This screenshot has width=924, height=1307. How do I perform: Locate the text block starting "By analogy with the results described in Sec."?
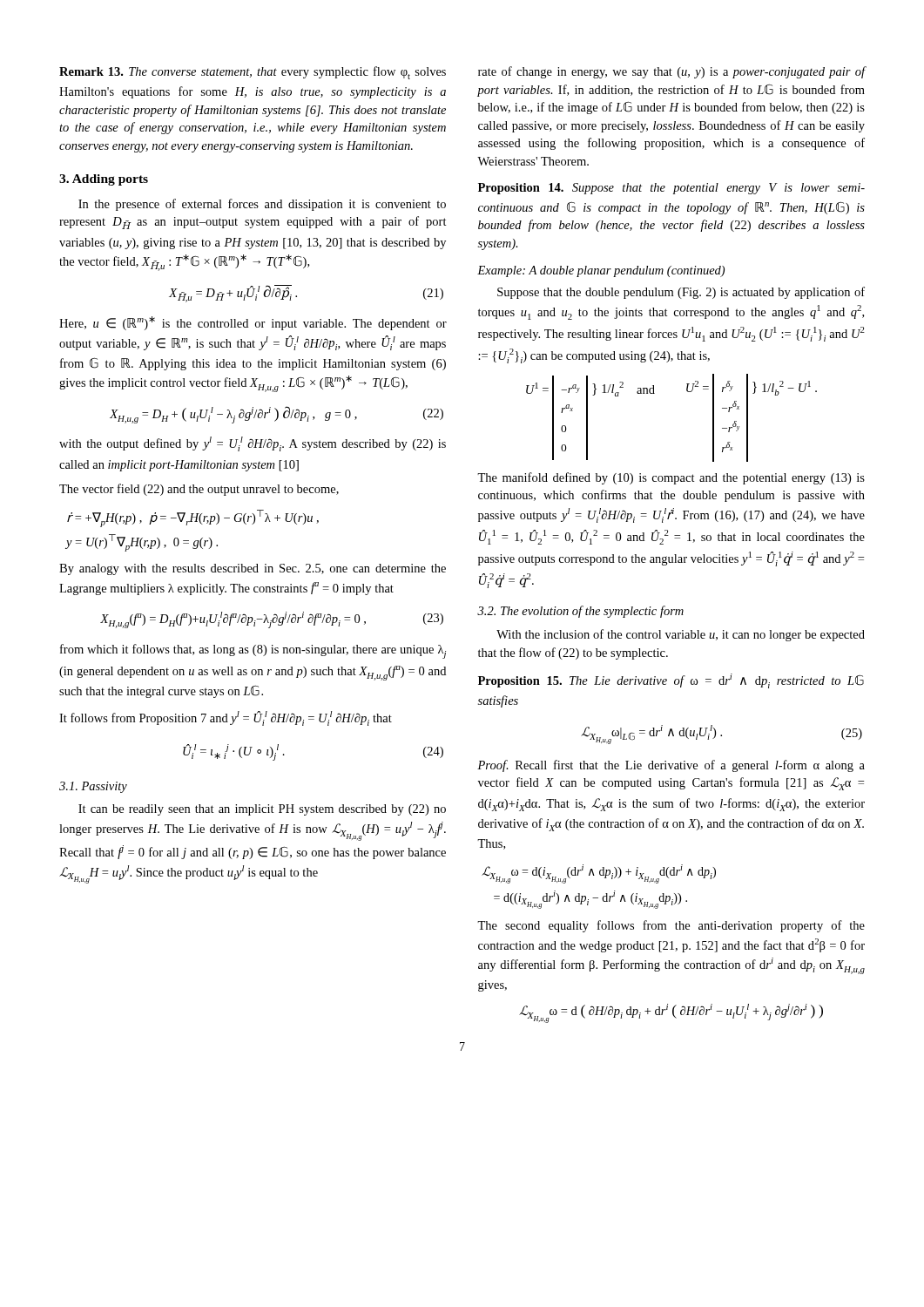[253, 578]
